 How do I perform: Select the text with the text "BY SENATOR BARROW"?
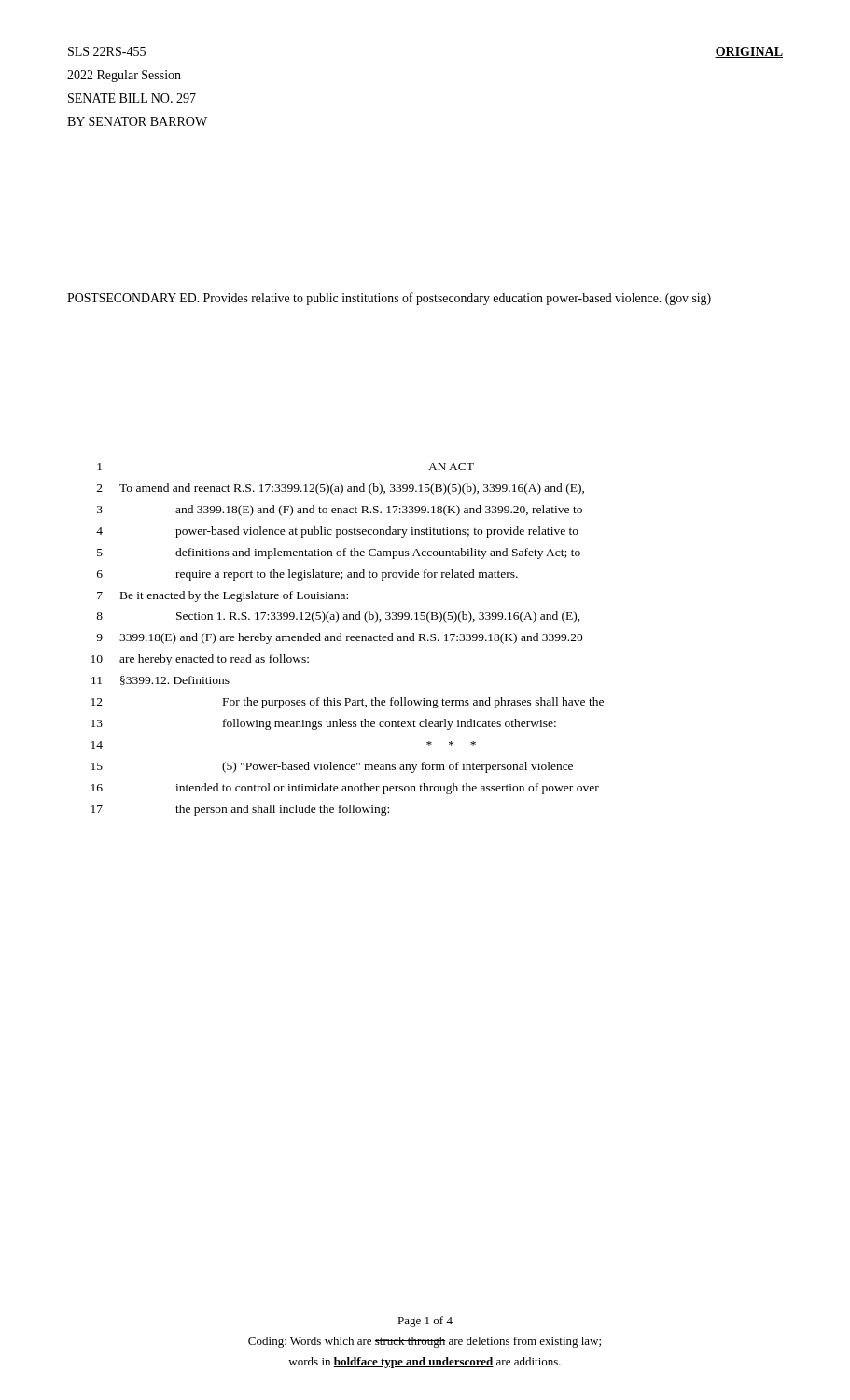pyautogui.click(x=137, y=122)
